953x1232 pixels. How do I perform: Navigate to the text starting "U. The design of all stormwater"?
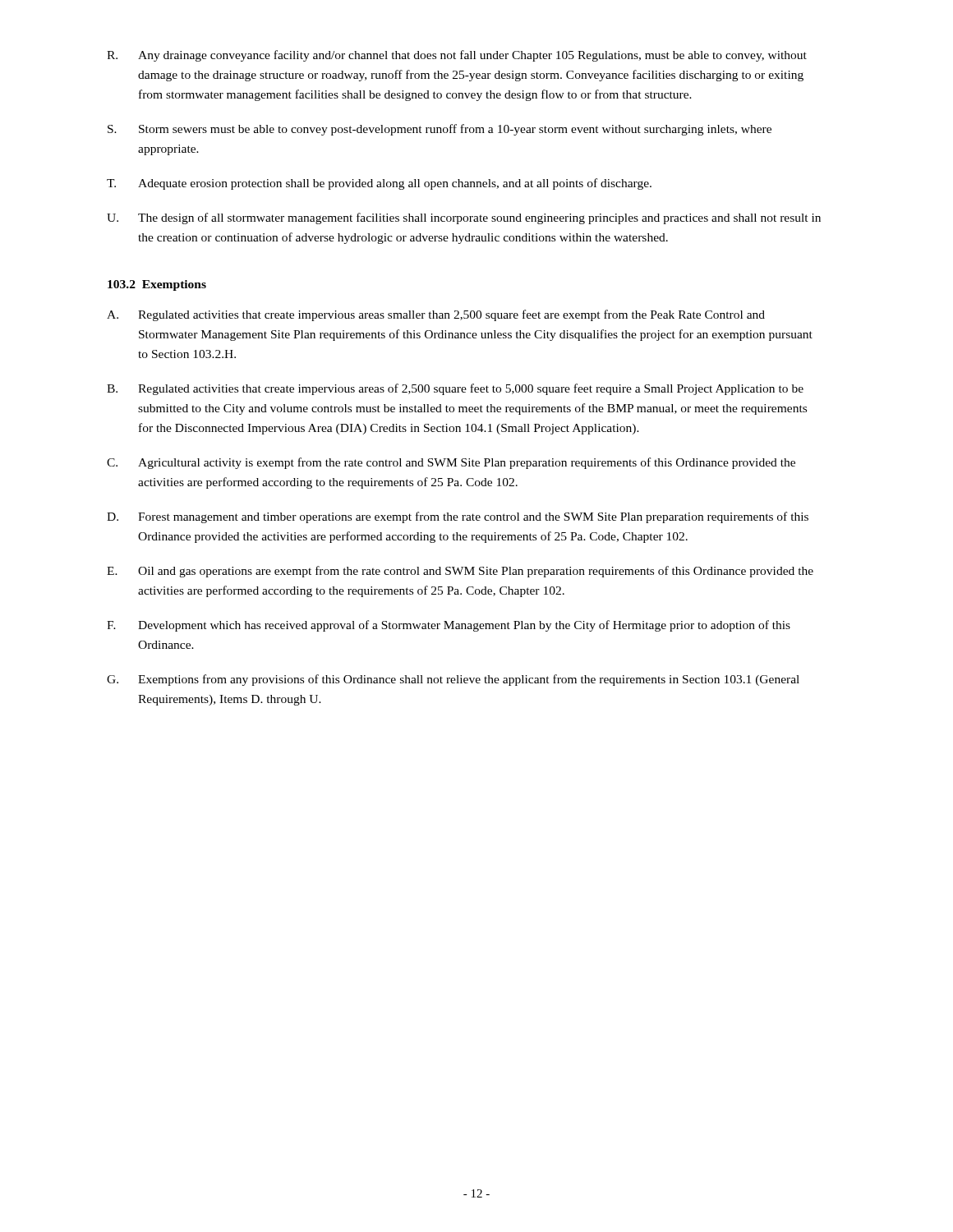[x=464, y=228]
